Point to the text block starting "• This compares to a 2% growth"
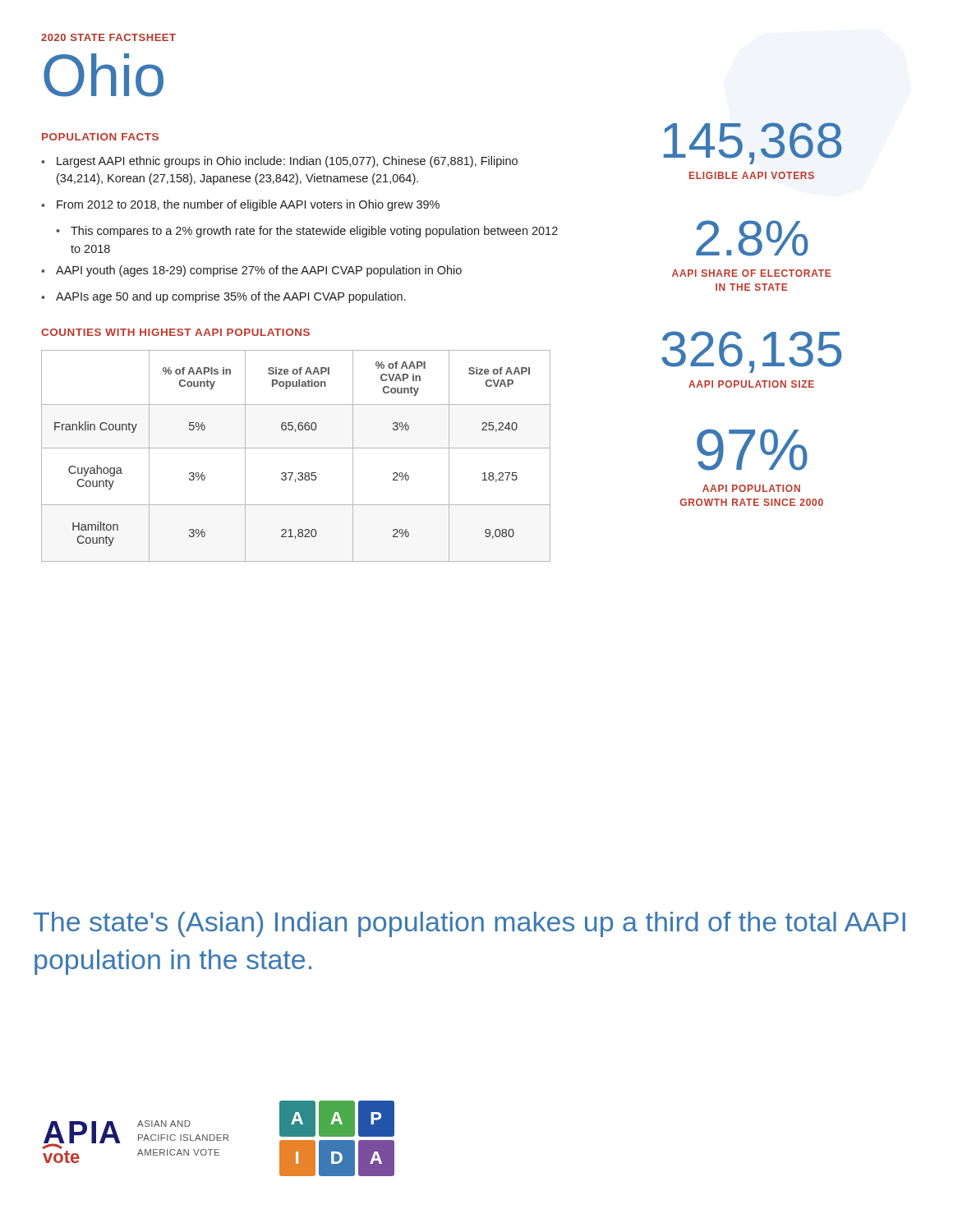 click(x=311, y=240)
